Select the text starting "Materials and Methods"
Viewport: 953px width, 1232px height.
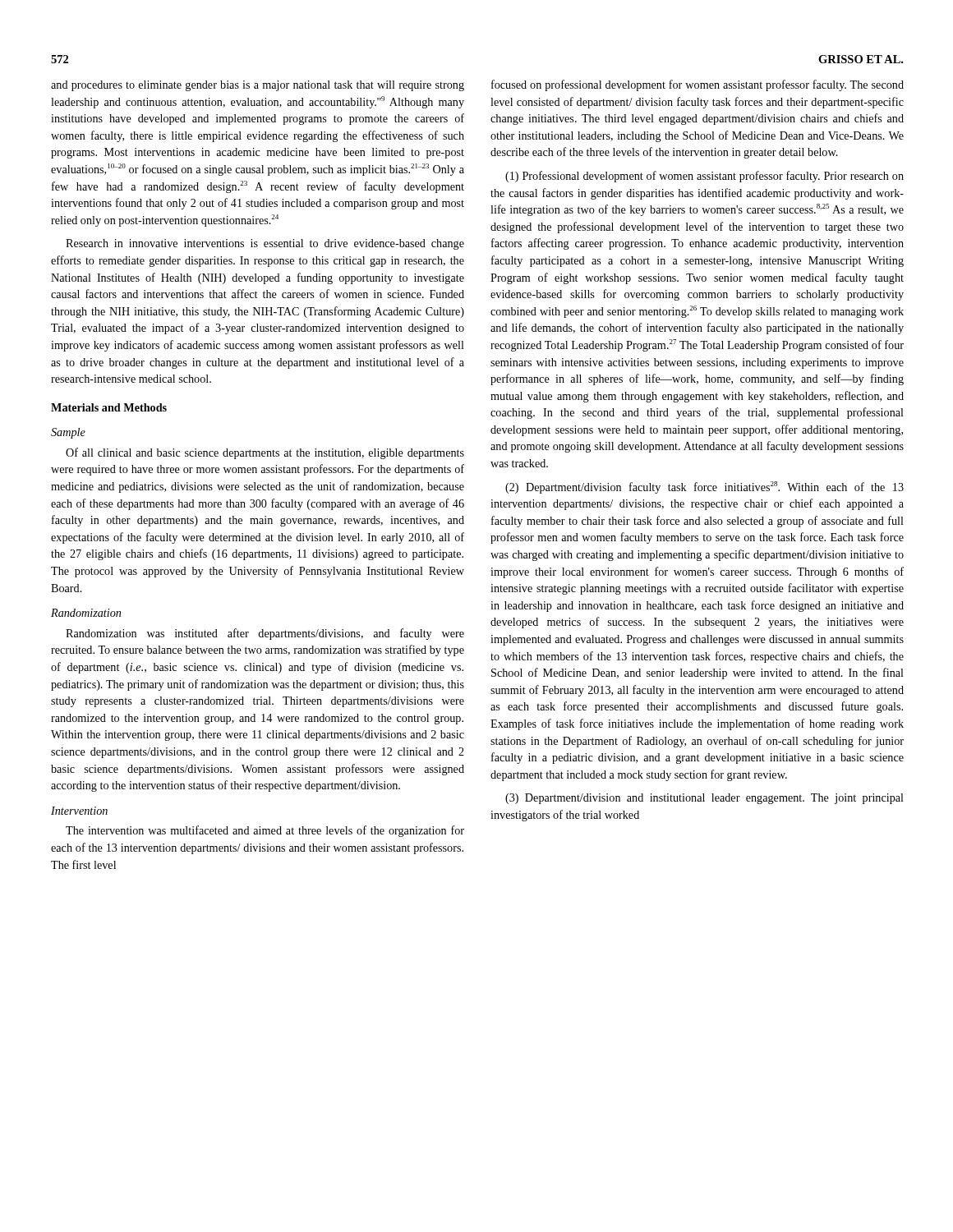coord(109,407)
